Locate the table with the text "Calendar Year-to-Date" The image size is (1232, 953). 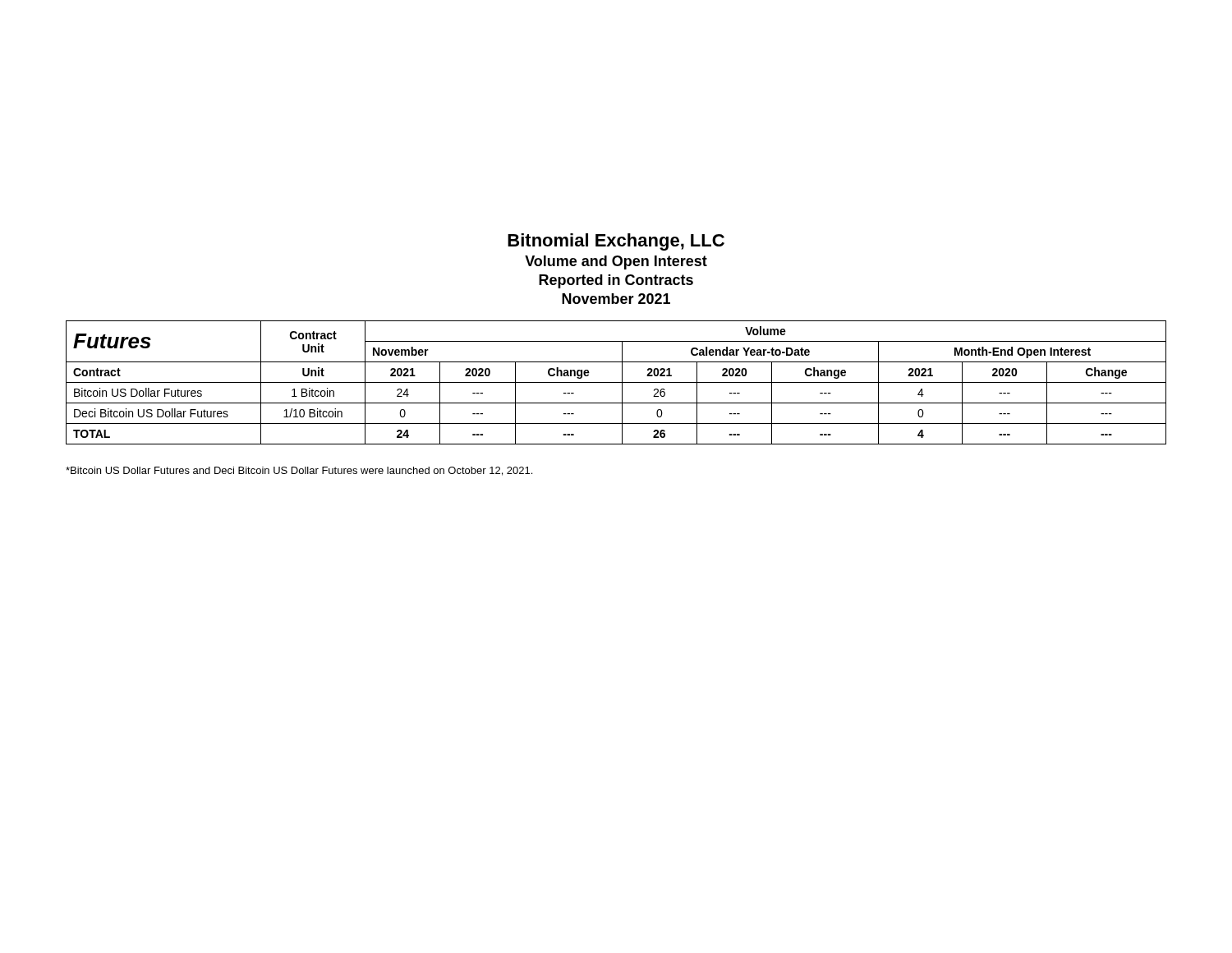(x=616, y=382)
